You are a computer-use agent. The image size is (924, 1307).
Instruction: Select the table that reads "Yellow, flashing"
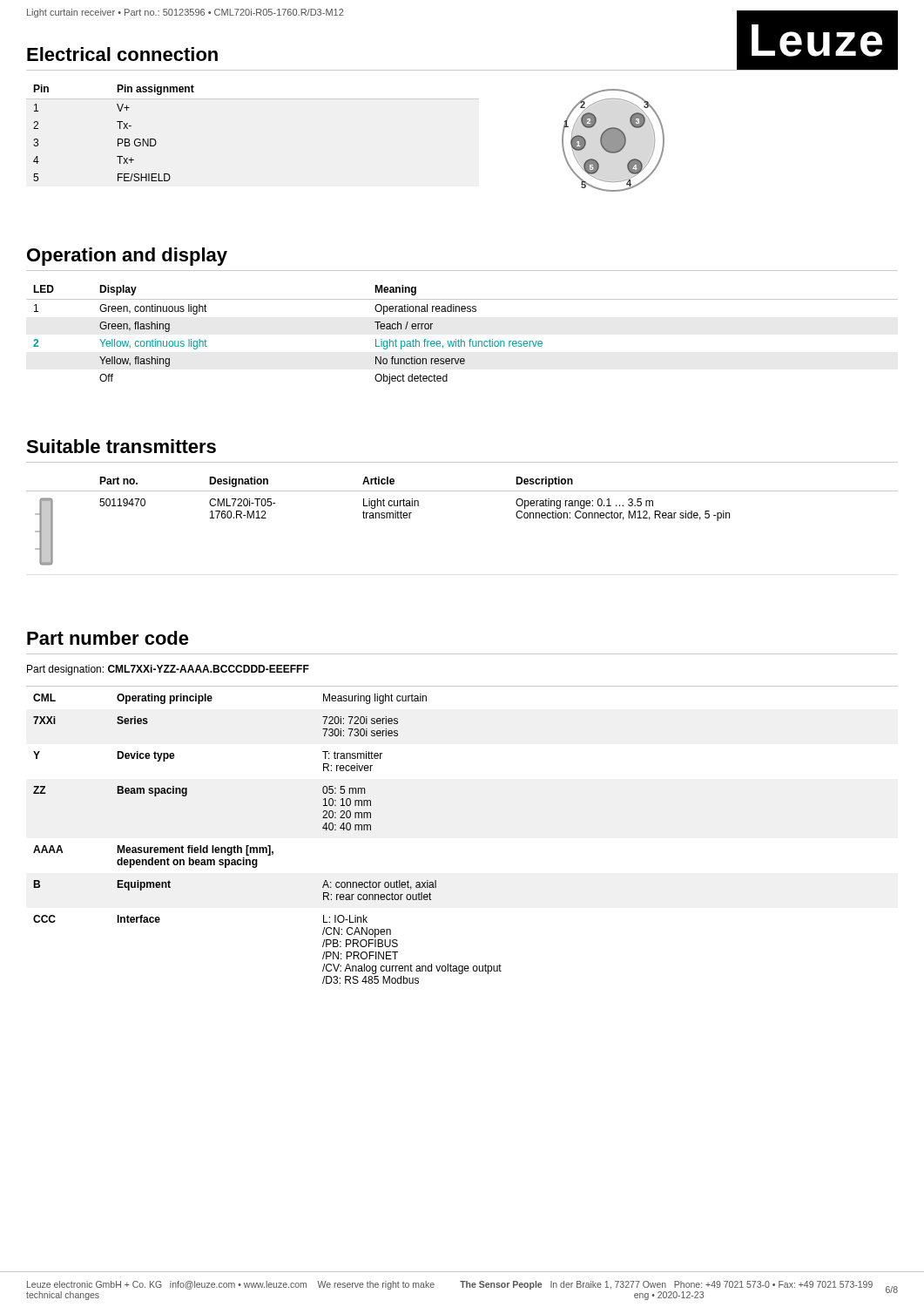462,333
